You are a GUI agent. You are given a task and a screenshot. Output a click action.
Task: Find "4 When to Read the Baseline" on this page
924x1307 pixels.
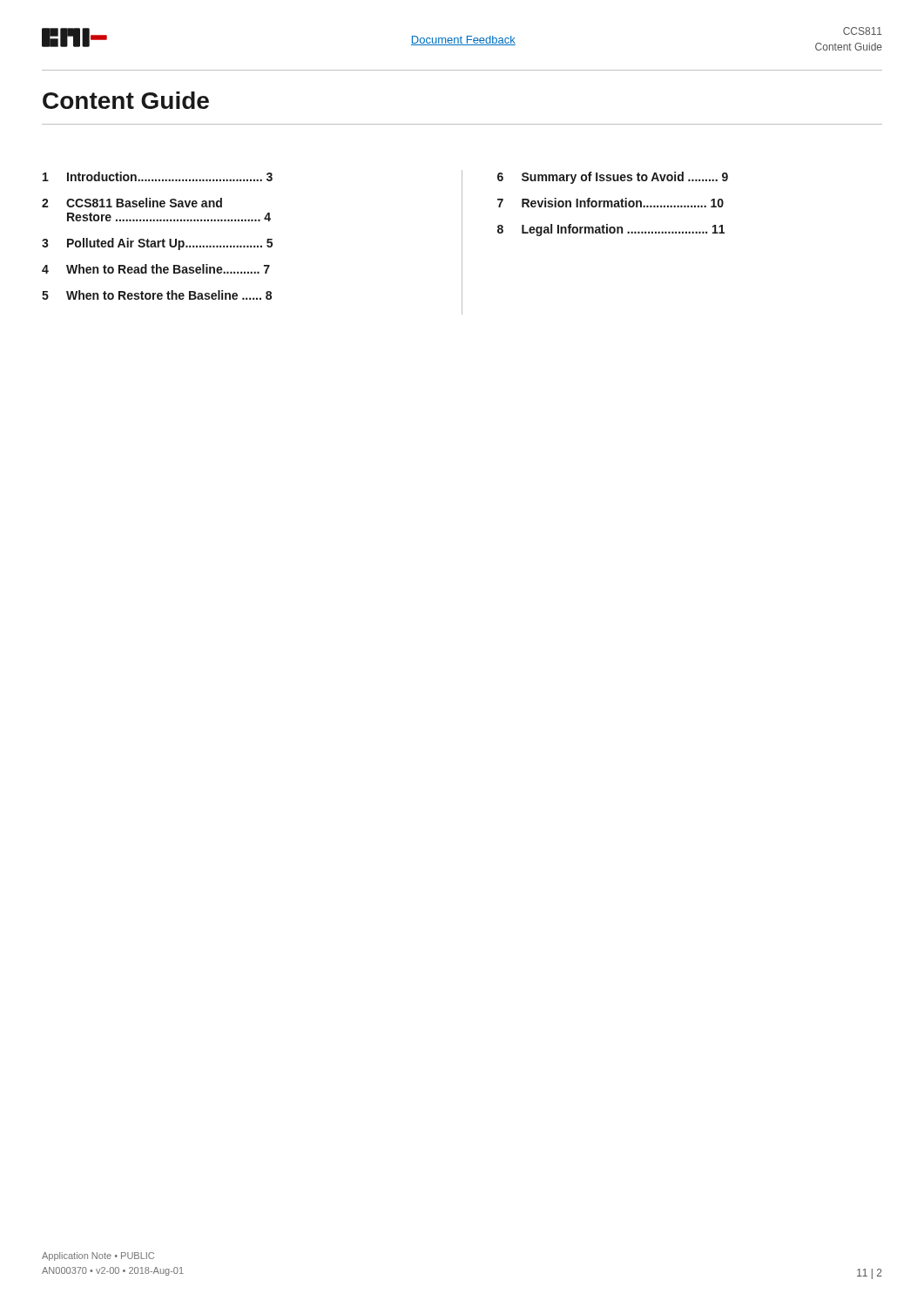(156, 269)
